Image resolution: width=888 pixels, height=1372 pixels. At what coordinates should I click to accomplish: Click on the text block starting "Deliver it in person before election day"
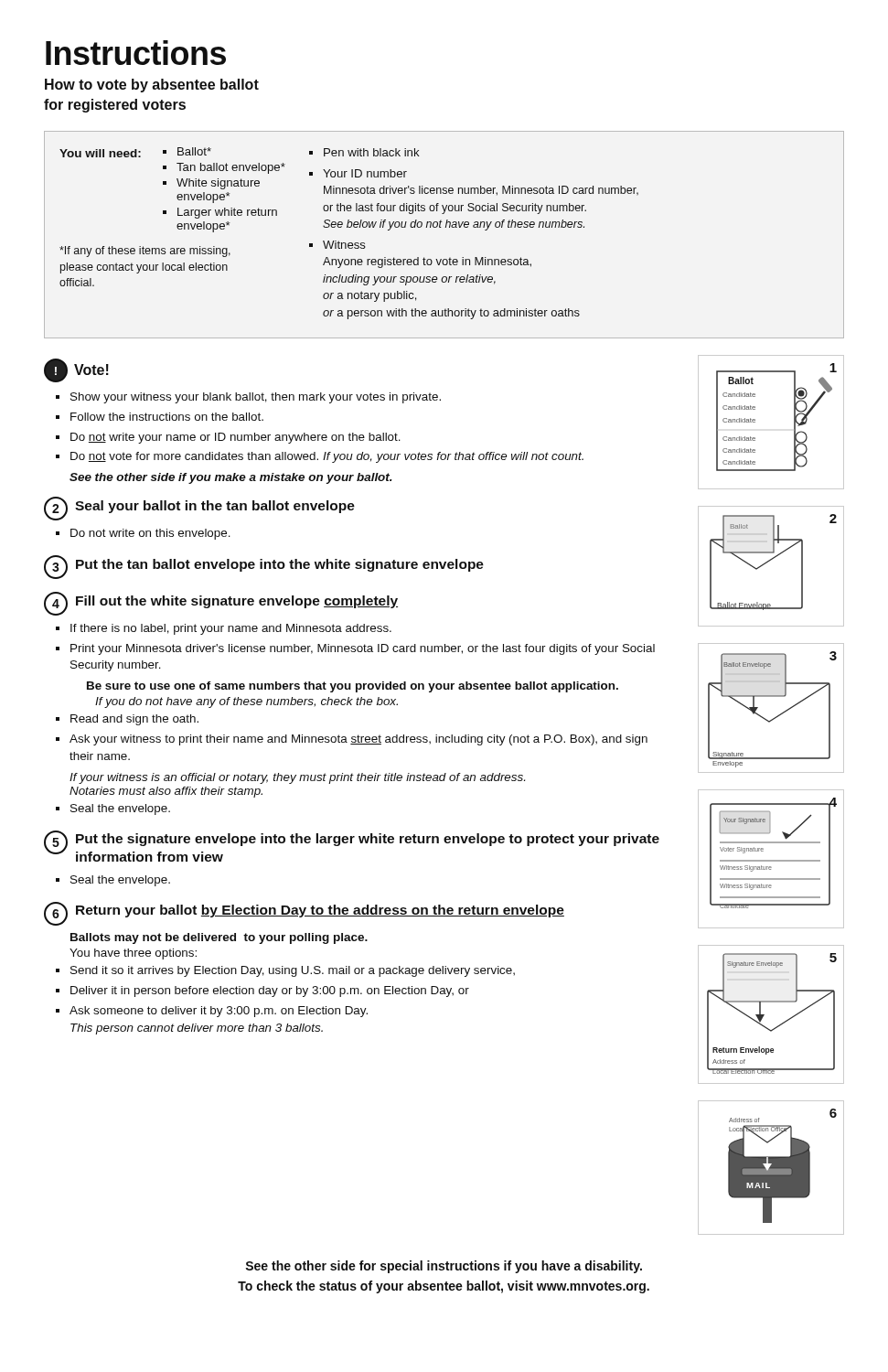pyautogui.click(x=269, y=990)
